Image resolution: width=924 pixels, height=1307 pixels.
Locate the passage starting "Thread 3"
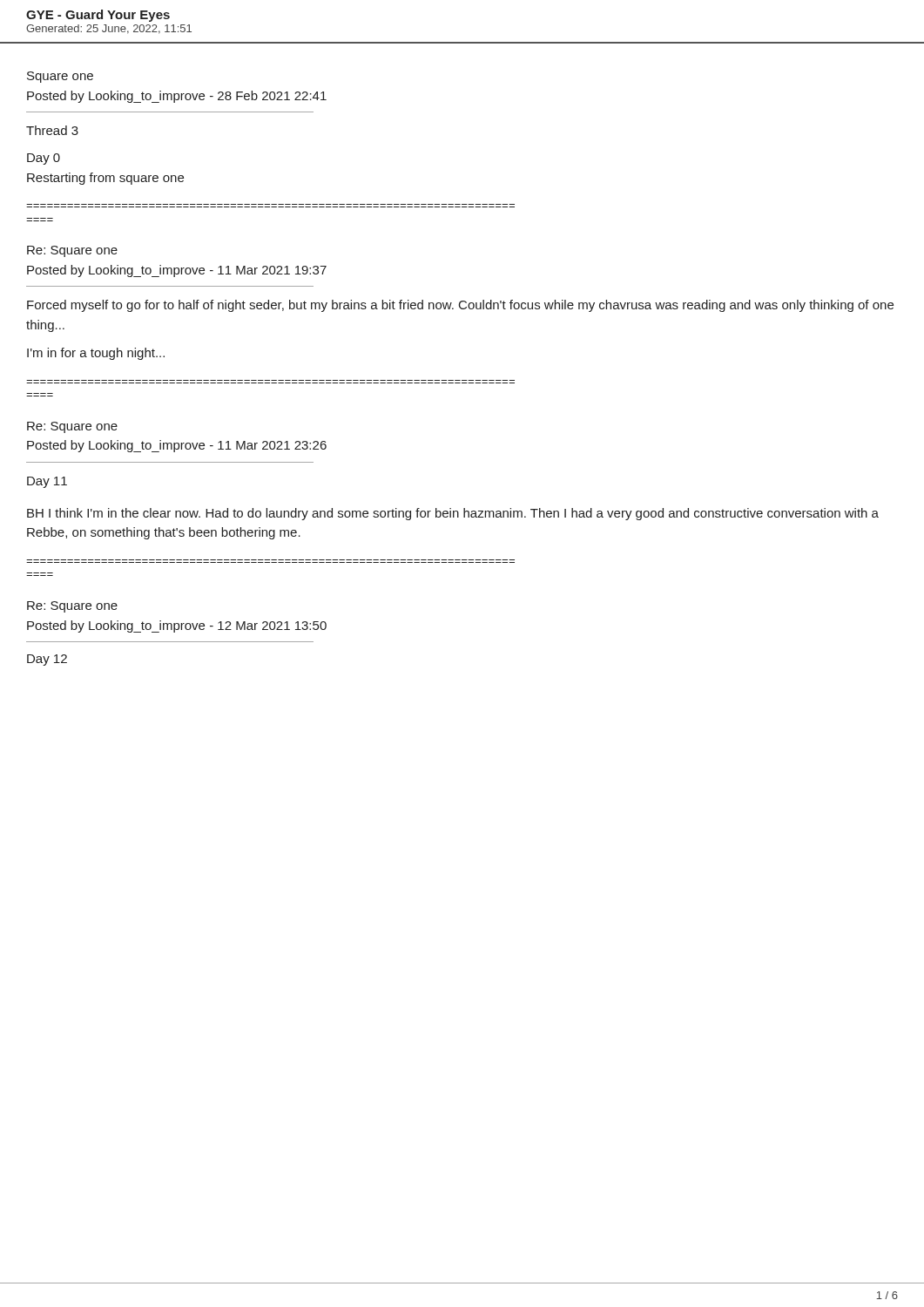click(52, 130)
